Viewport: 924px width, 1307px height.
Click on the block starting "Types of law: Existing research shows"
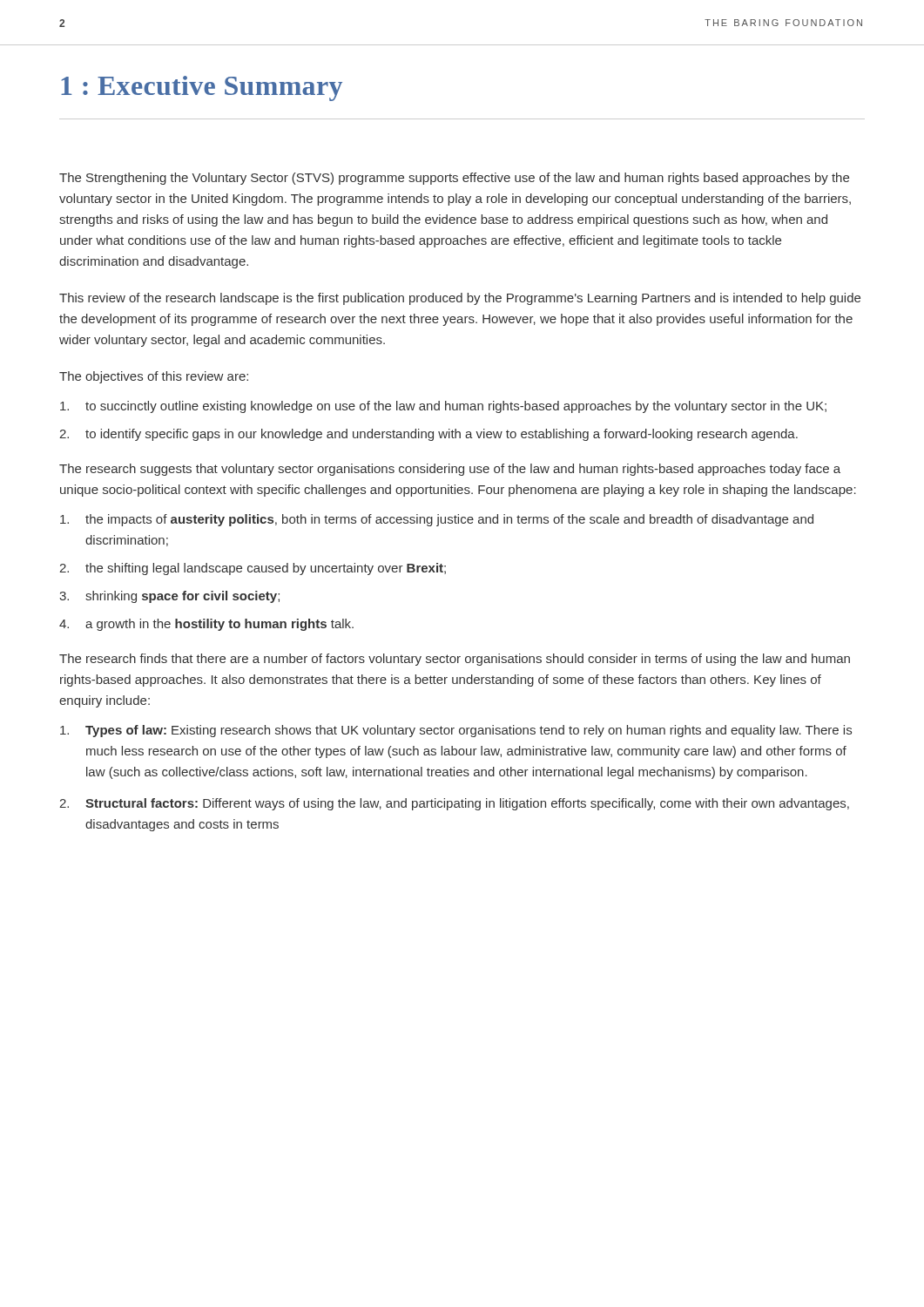coord(462,751)
